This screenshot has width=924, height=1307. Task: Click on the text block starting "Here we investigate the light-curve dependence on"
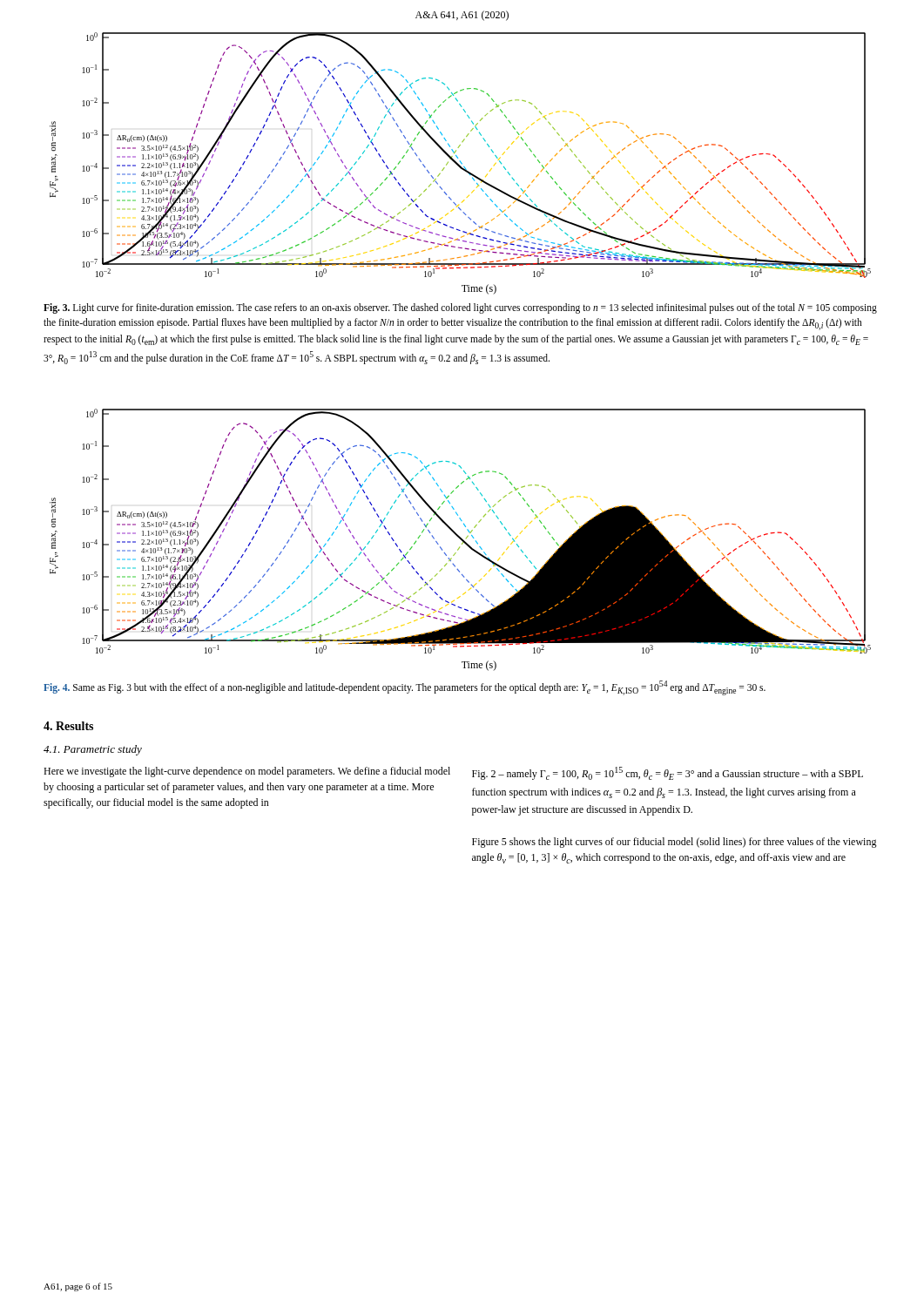pyautogui.click(x=247, y=787)
